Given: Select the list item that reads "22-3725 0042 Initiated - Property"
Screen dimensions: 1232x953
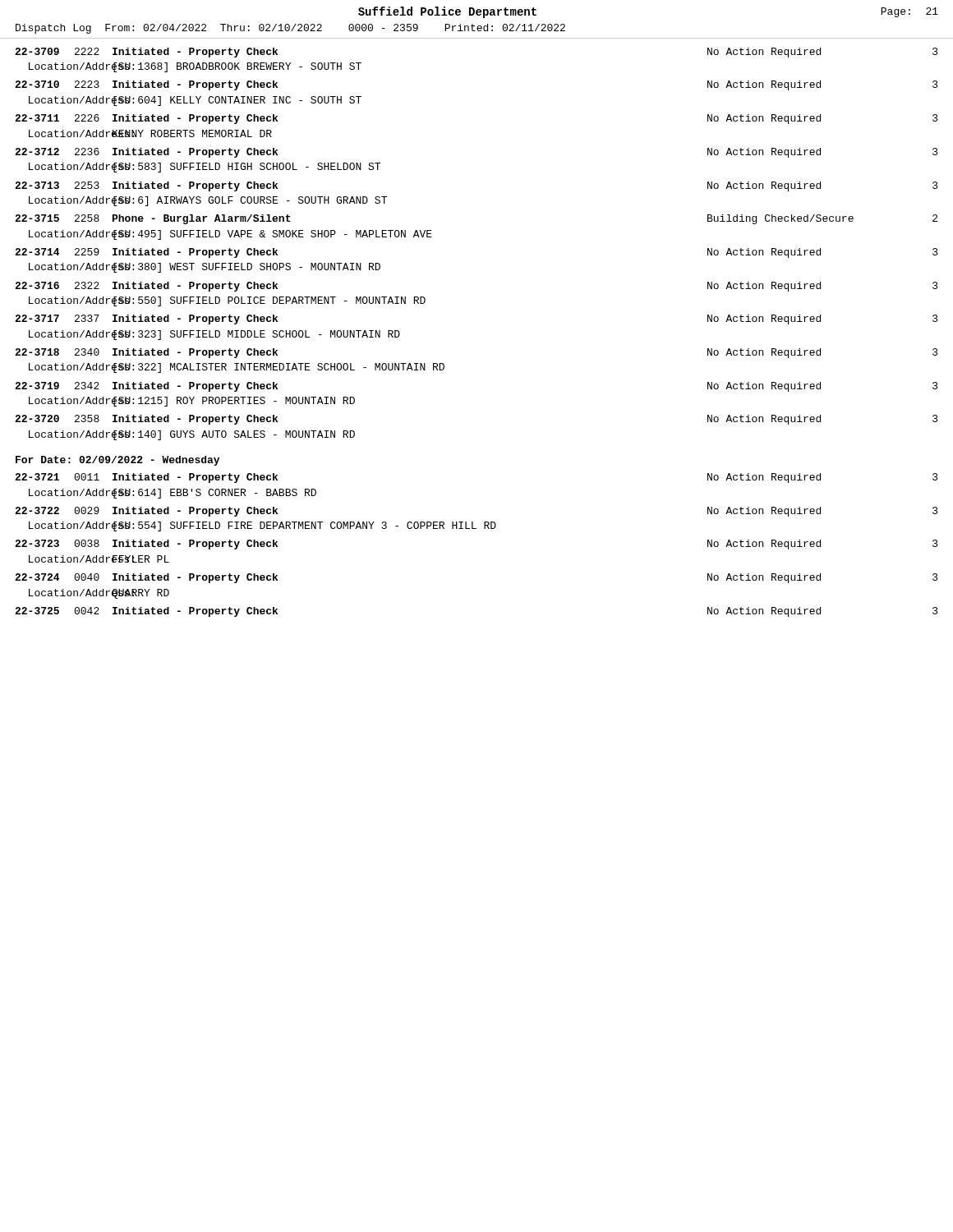Looking at the screenshot, I should [x=37, y=611].
